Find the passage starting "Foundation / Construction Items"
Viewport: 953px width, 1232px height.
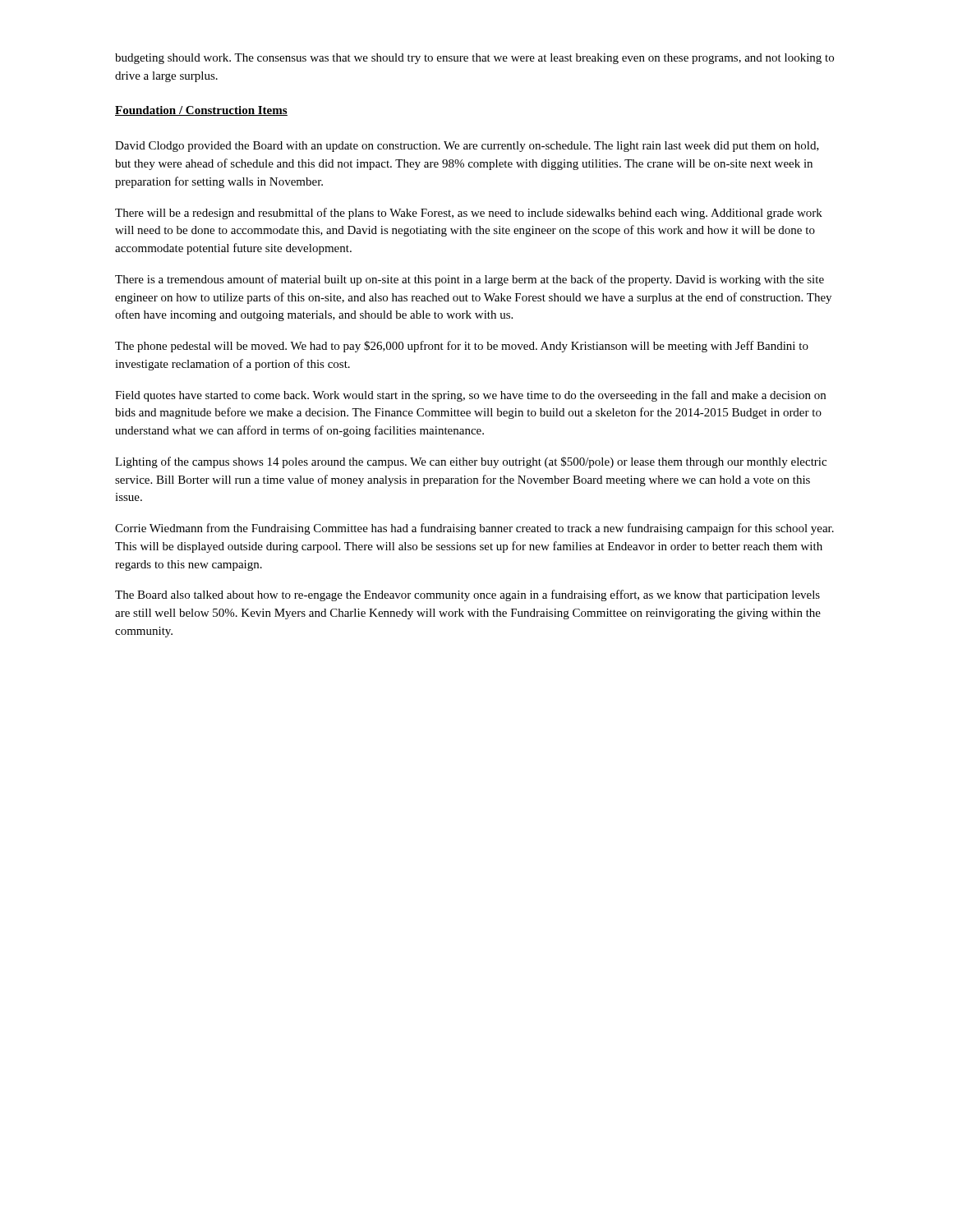pyautogui.click(x=201, y=110)
